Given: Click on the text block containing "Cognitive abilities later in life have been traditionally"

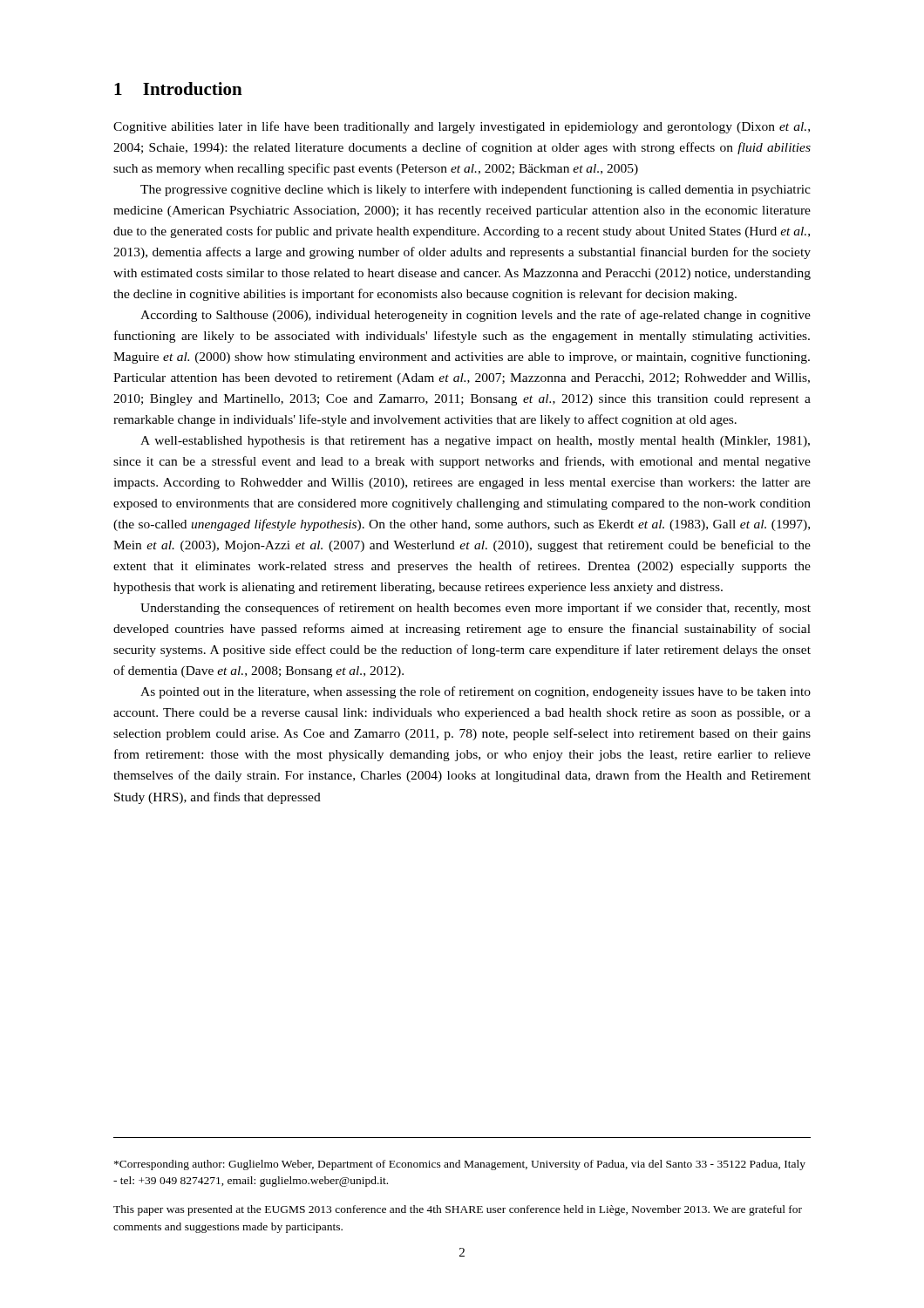Looking at the screenshot, I should tap(462, 462).
